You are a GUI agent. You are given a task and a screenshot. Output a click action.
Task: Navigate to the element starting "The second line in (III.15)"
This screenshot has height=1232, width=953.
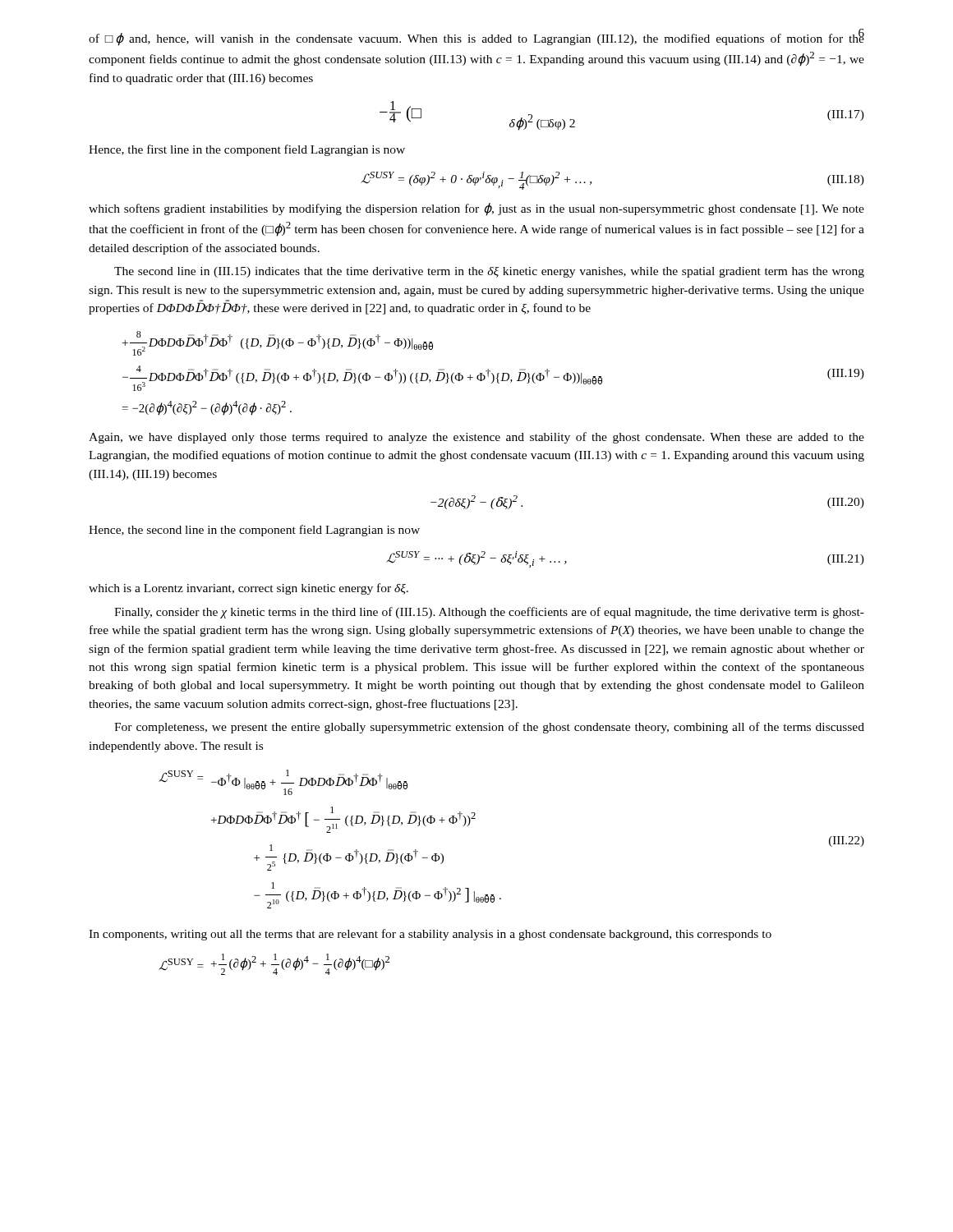point(476,289)
